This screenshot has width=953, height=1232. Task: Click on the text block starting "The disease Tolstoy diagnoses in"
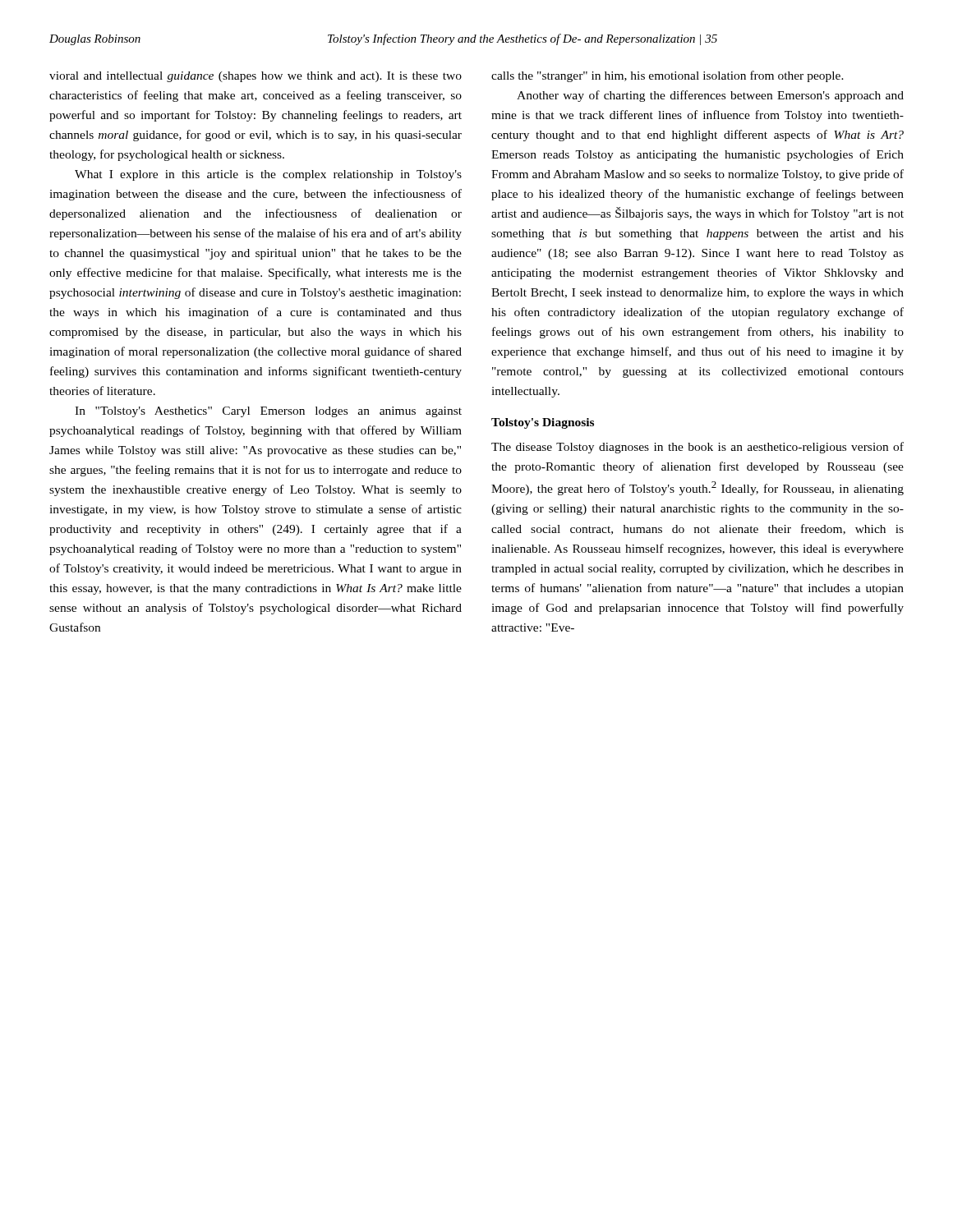tap(698, 537)
